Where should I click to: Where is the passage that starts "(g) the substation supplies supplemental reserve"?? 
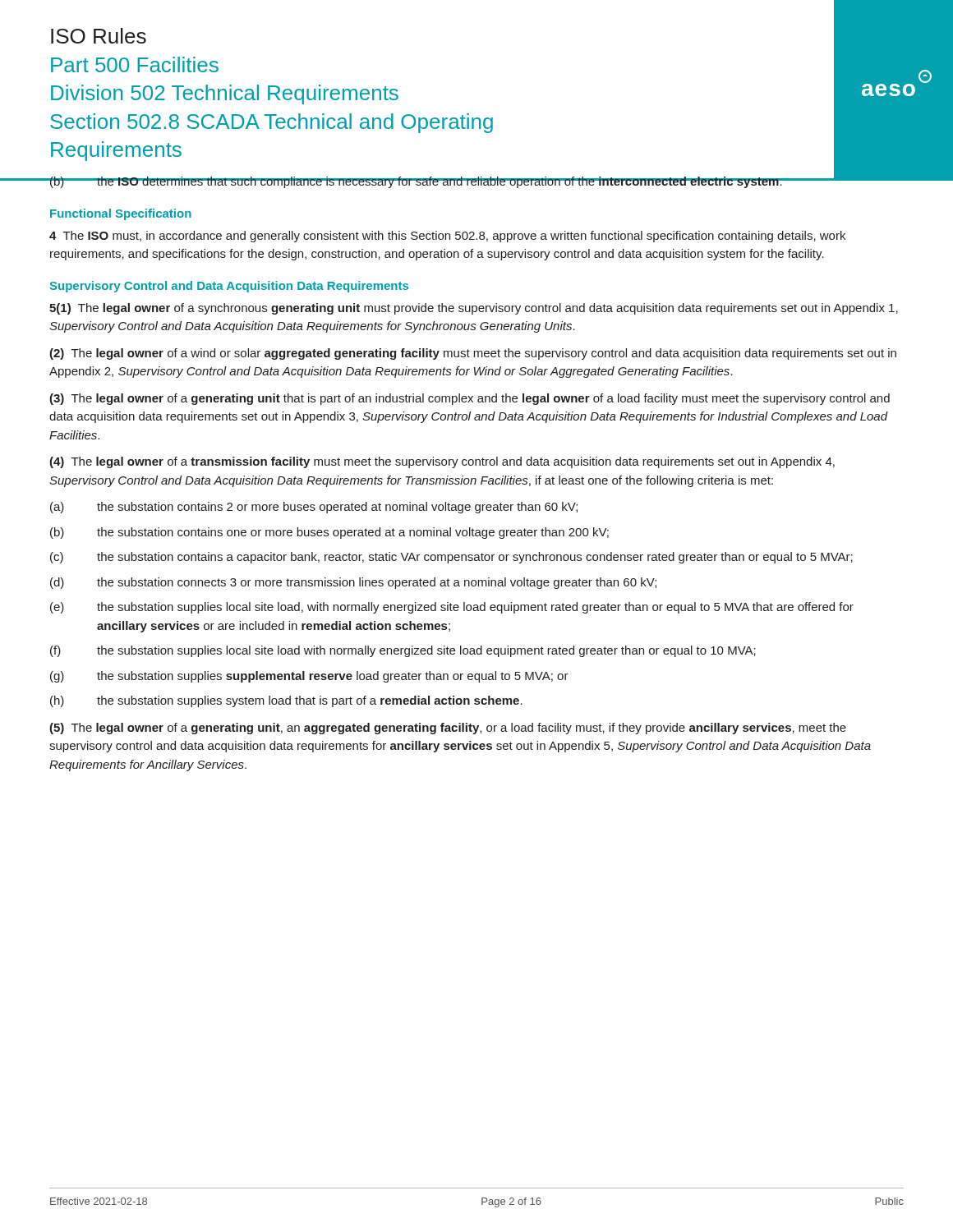(476, 676)
